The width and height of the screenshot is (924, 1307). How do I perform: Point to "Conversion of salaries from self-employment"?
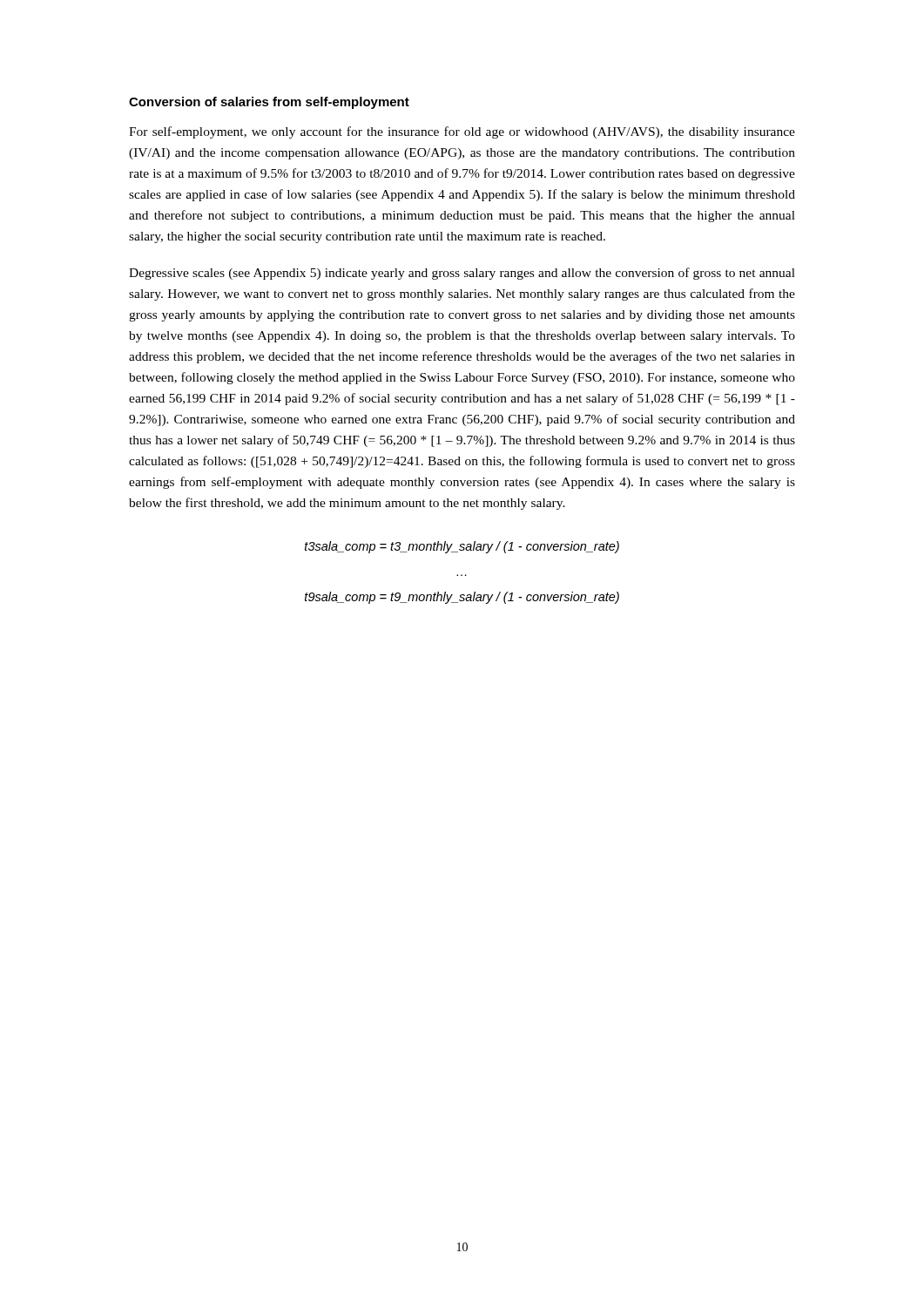point(269,101)
